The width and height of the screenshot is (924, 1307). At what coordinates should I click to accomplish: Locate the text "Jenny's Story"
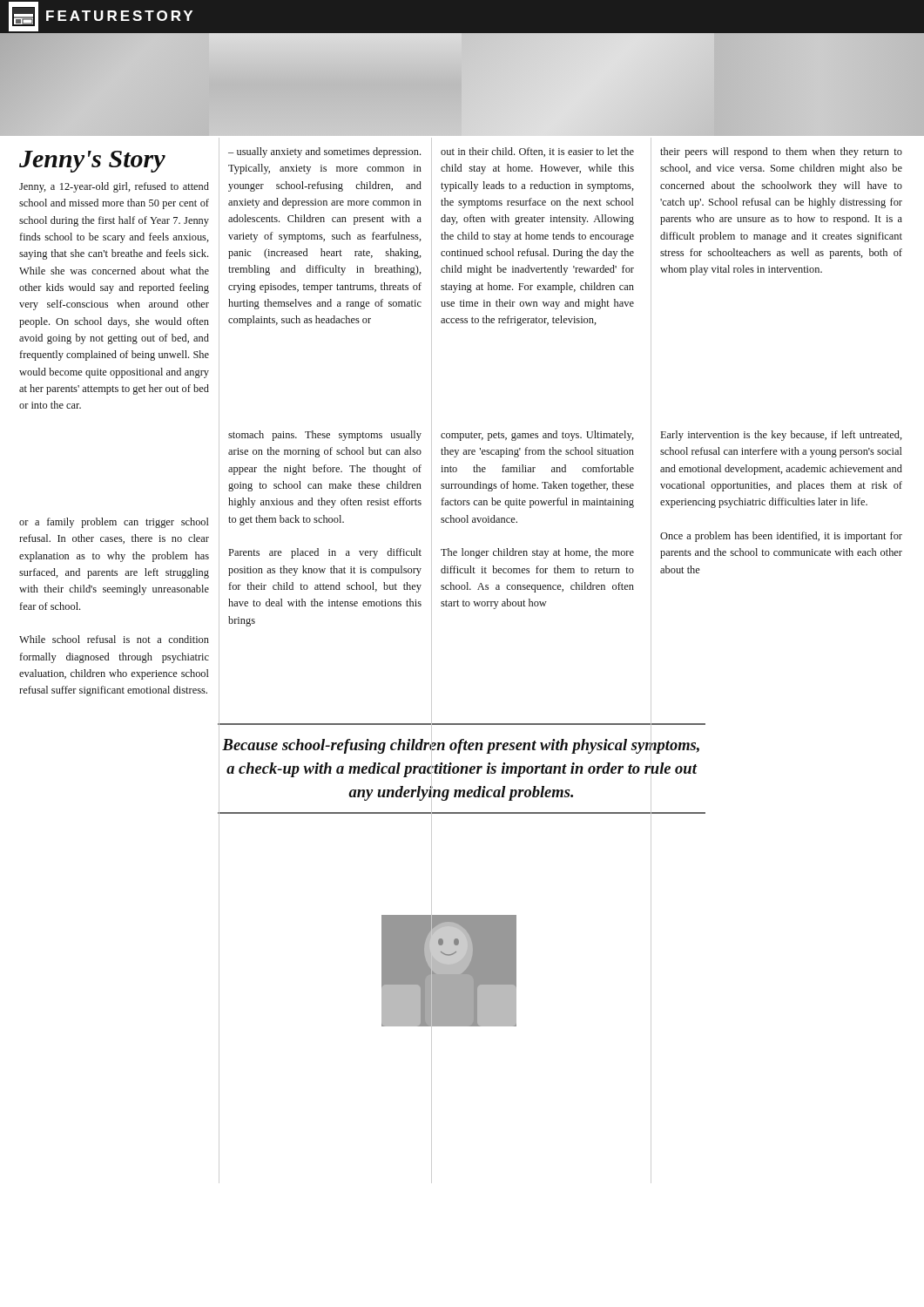[x=106, y=158]
